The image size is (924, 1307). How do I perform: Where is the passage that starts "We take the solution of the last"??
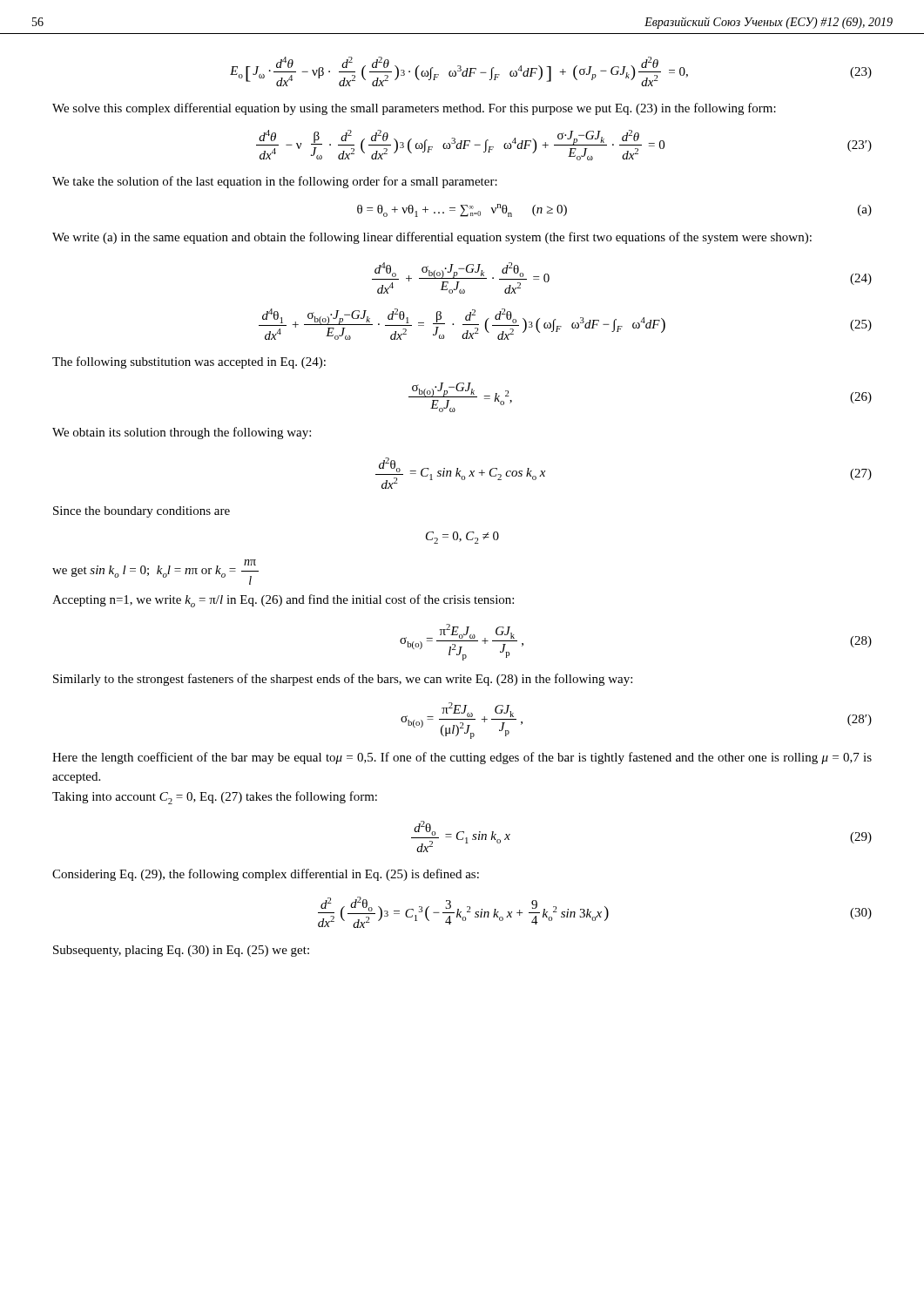click(275, 181)
